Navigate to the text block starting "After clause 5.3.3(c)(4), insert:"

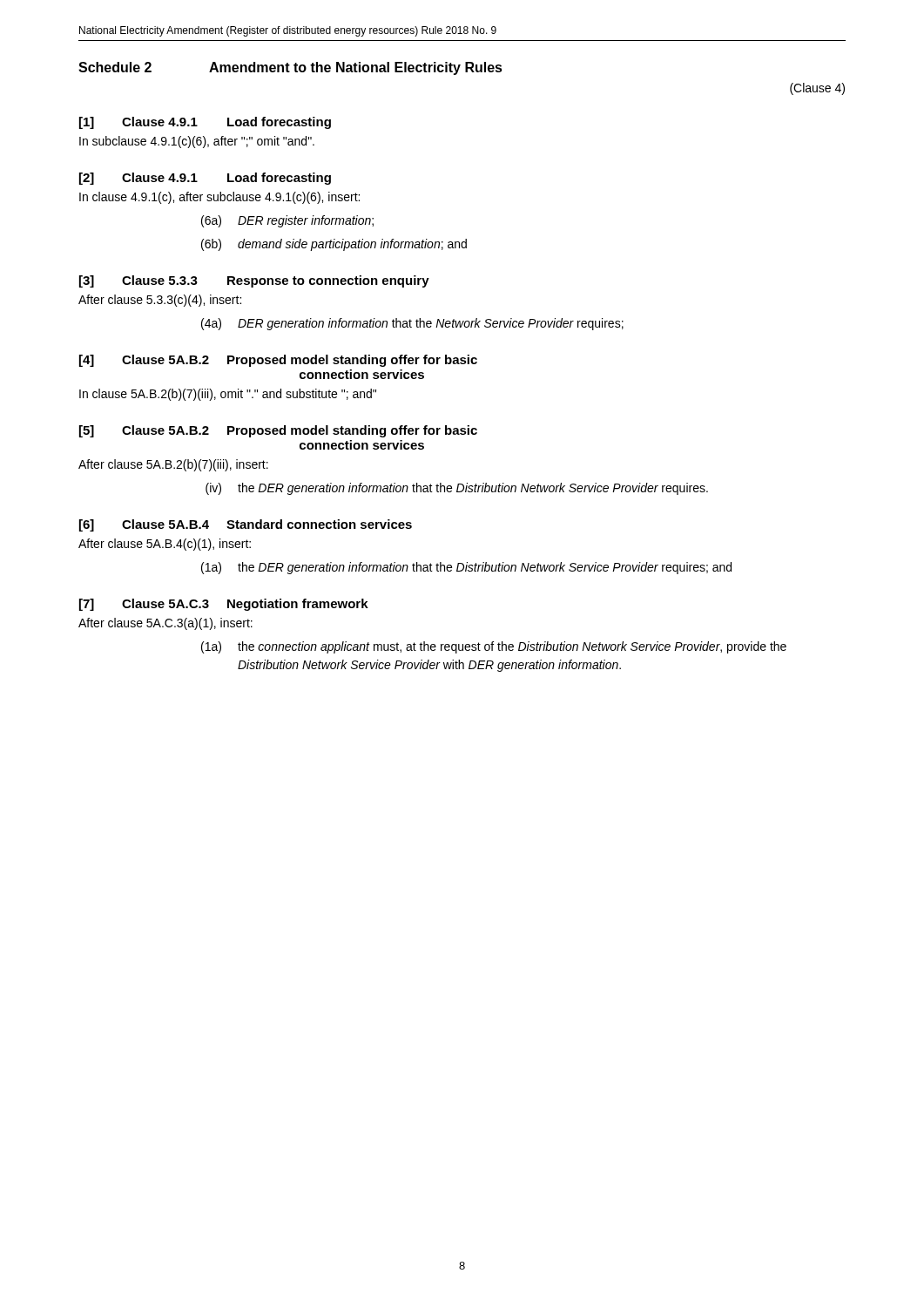point(160,300)
